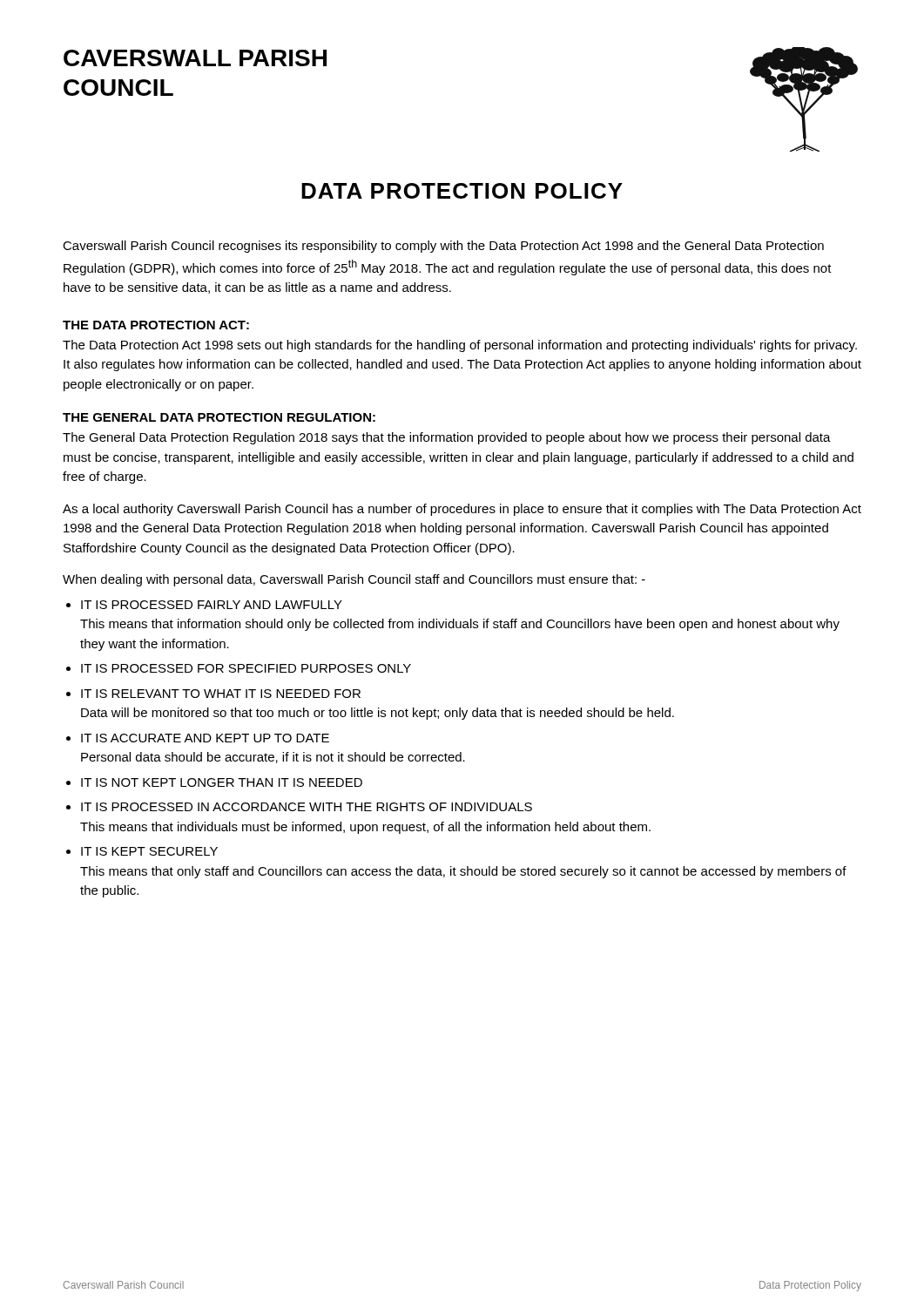Find the block on this page that starts "IT IS ACCURATE AND KEPT UP TO"
The image size is (924, 1307).
click(x=273, y=747)
